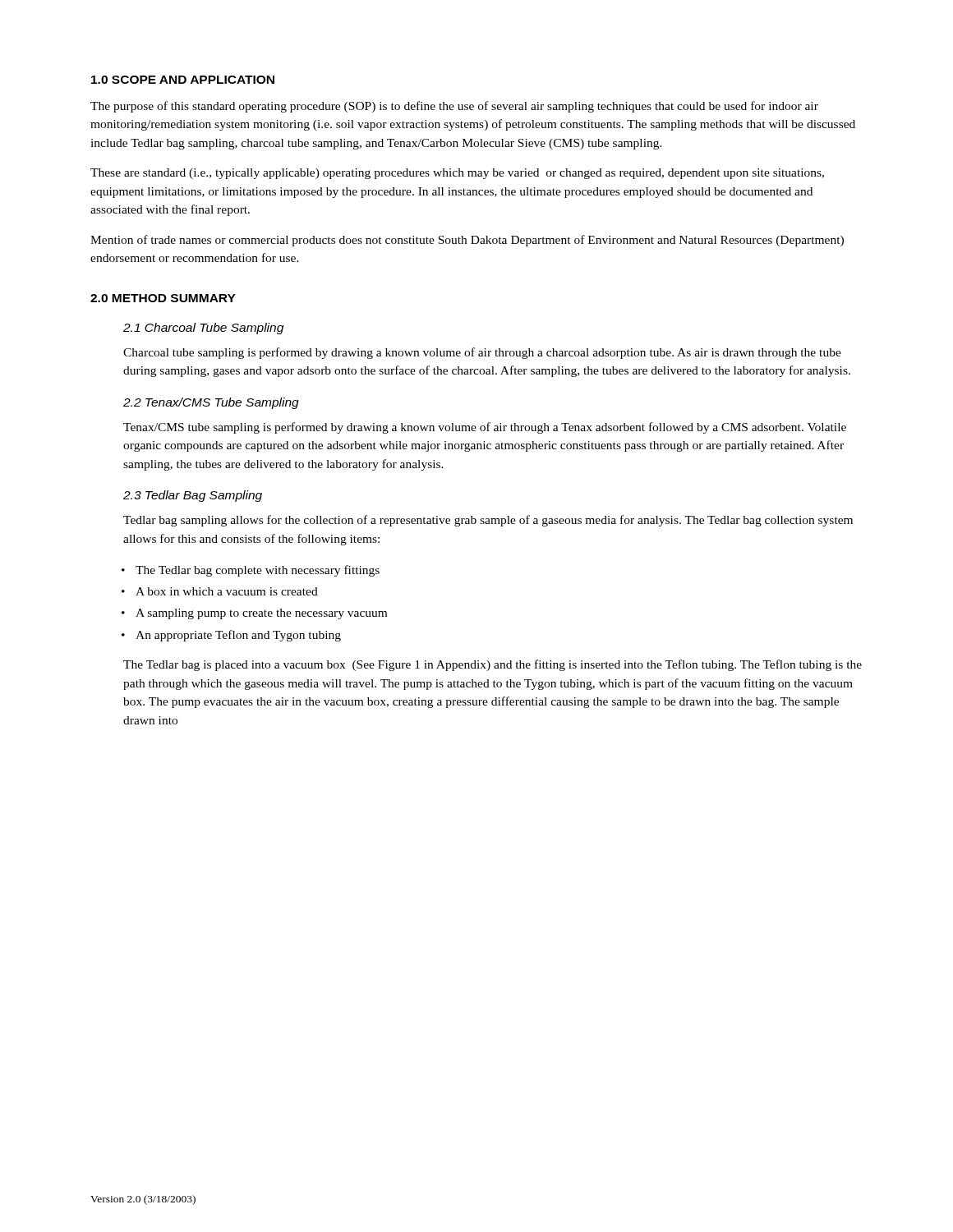Viewport: 953px width, 1232px height.
Task: Select the section header containing "2.0 METHOD SUMMARY"
Action: (x=163, y=298)
